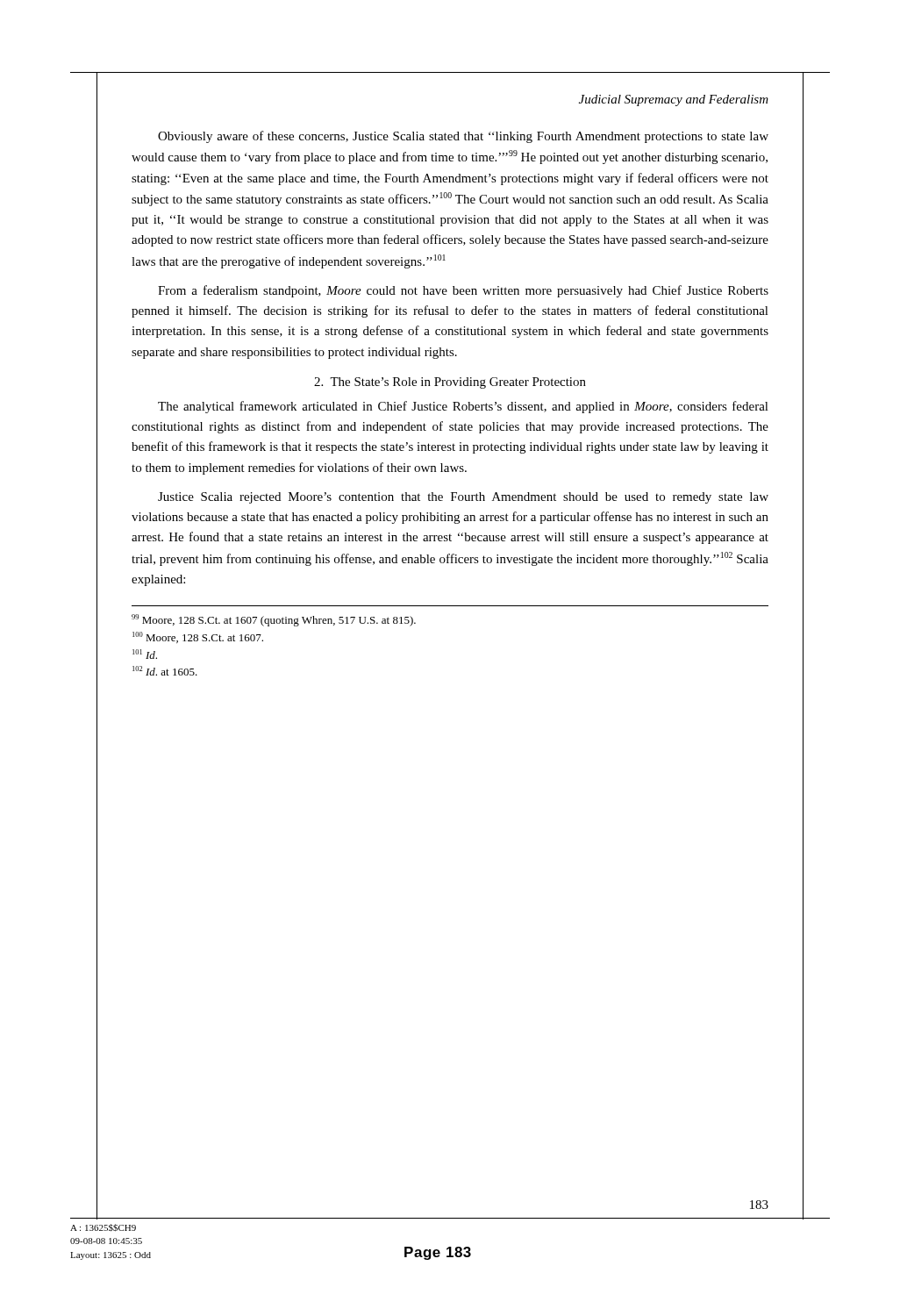Select the element starting "2. The State’s Role in Providing"
Image resolution: width=900 pixels, height=1316 pixels.
tap(450, 381)
